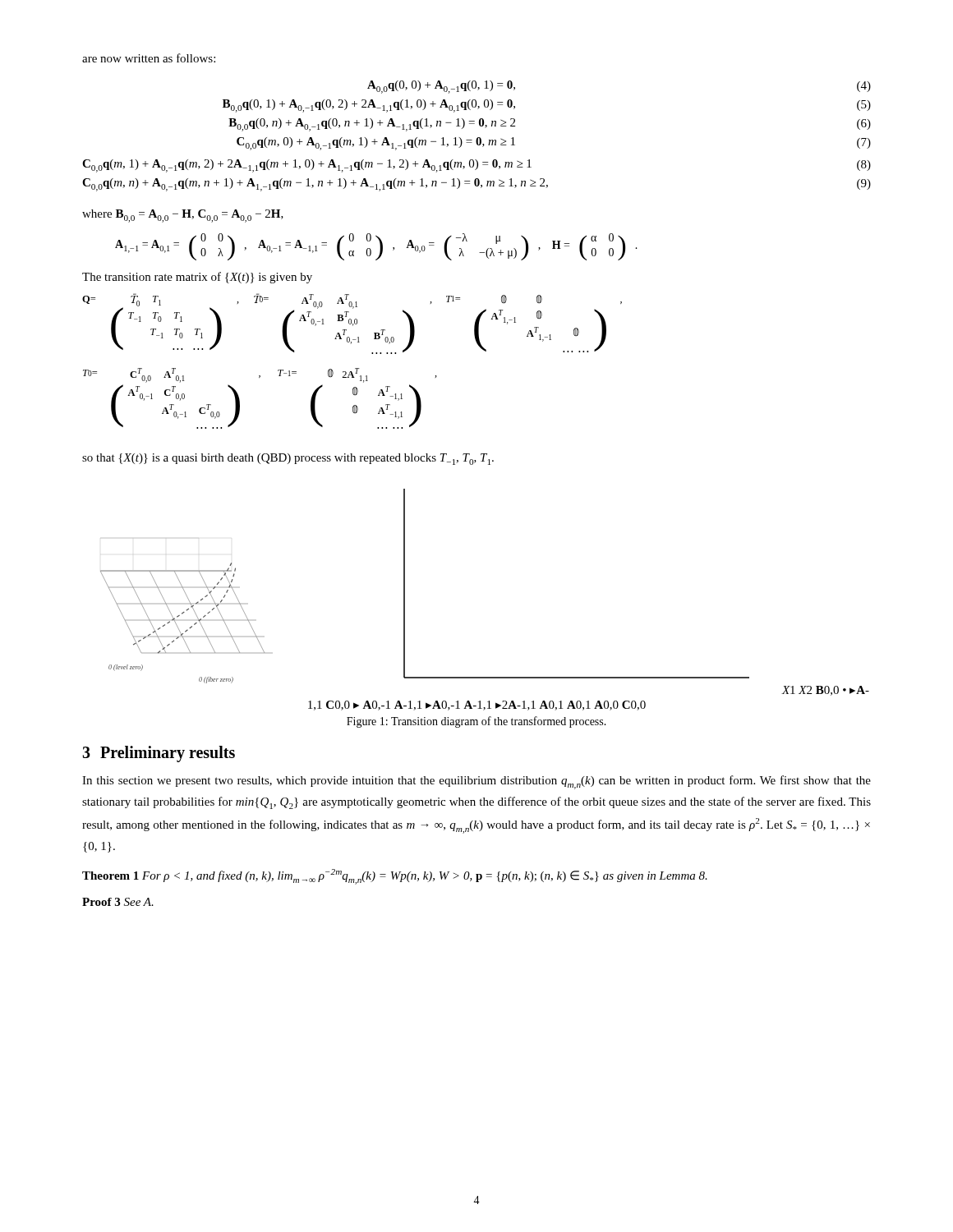Locate the illustration

pyautogui.click(x=476, y=597)
